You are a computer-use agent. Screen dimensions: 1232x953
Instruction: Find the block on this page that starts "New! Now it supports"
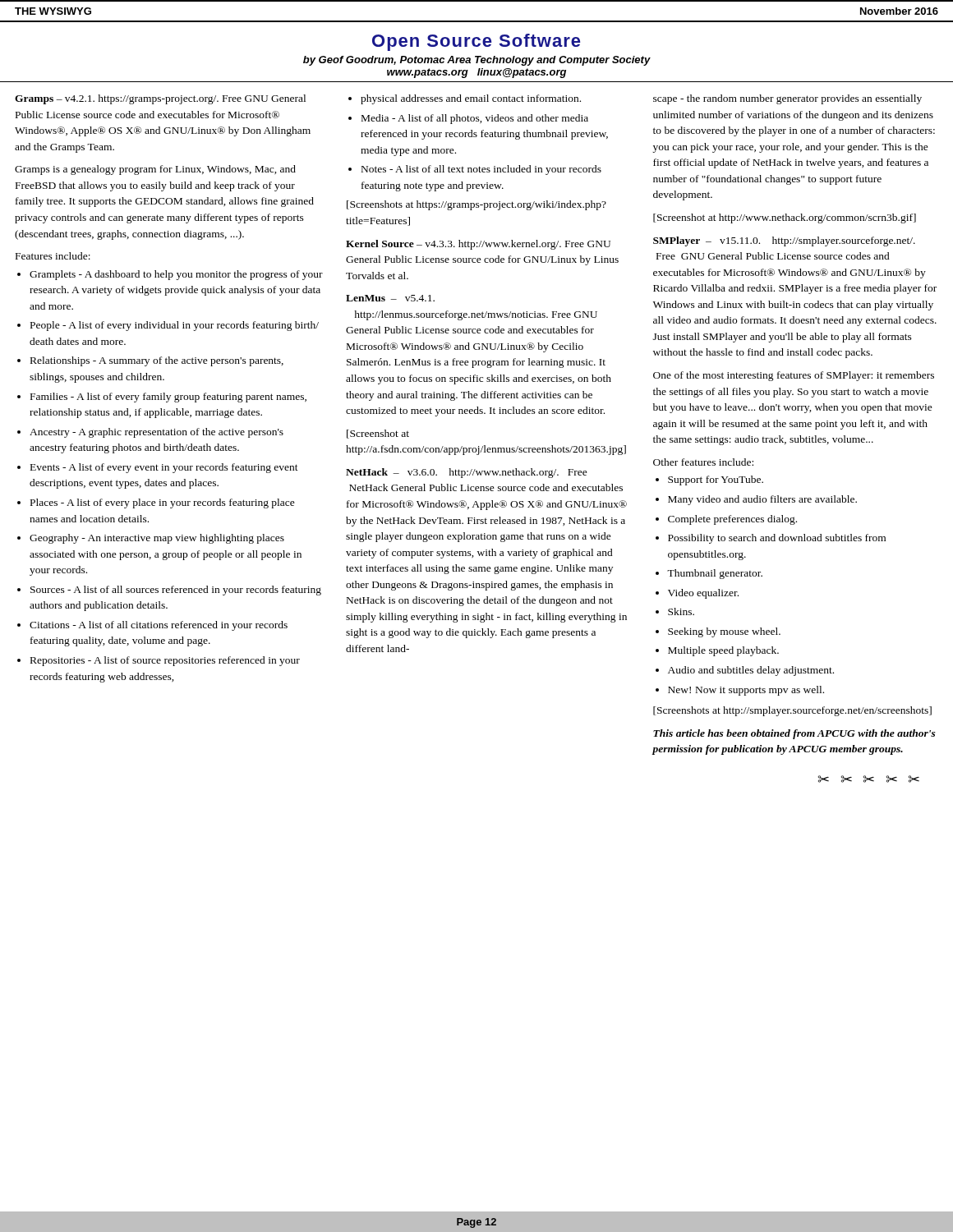tap(746, 689)
